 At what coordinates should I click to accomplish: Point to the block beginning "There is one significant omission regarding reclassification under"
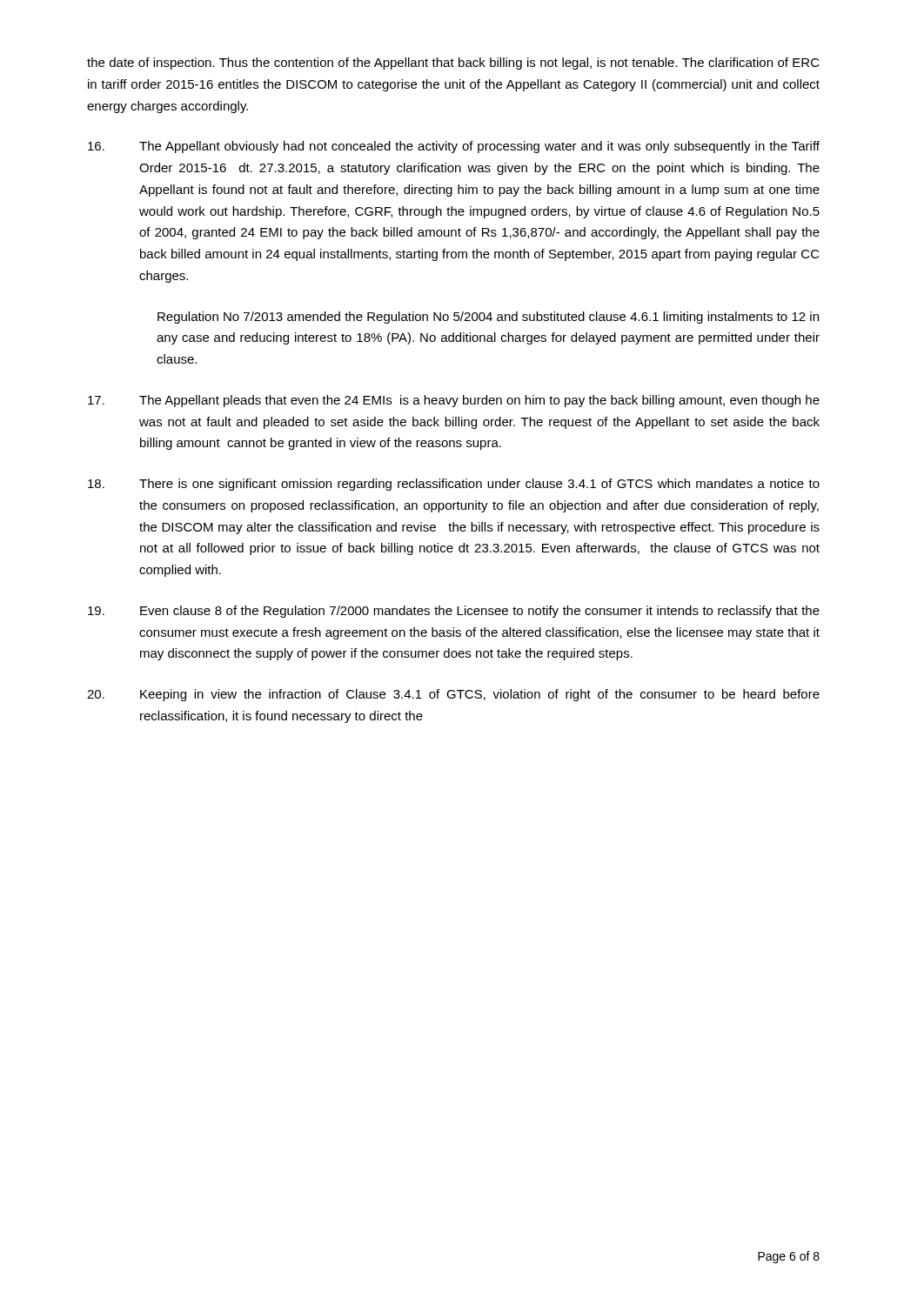tap(453, 527)
